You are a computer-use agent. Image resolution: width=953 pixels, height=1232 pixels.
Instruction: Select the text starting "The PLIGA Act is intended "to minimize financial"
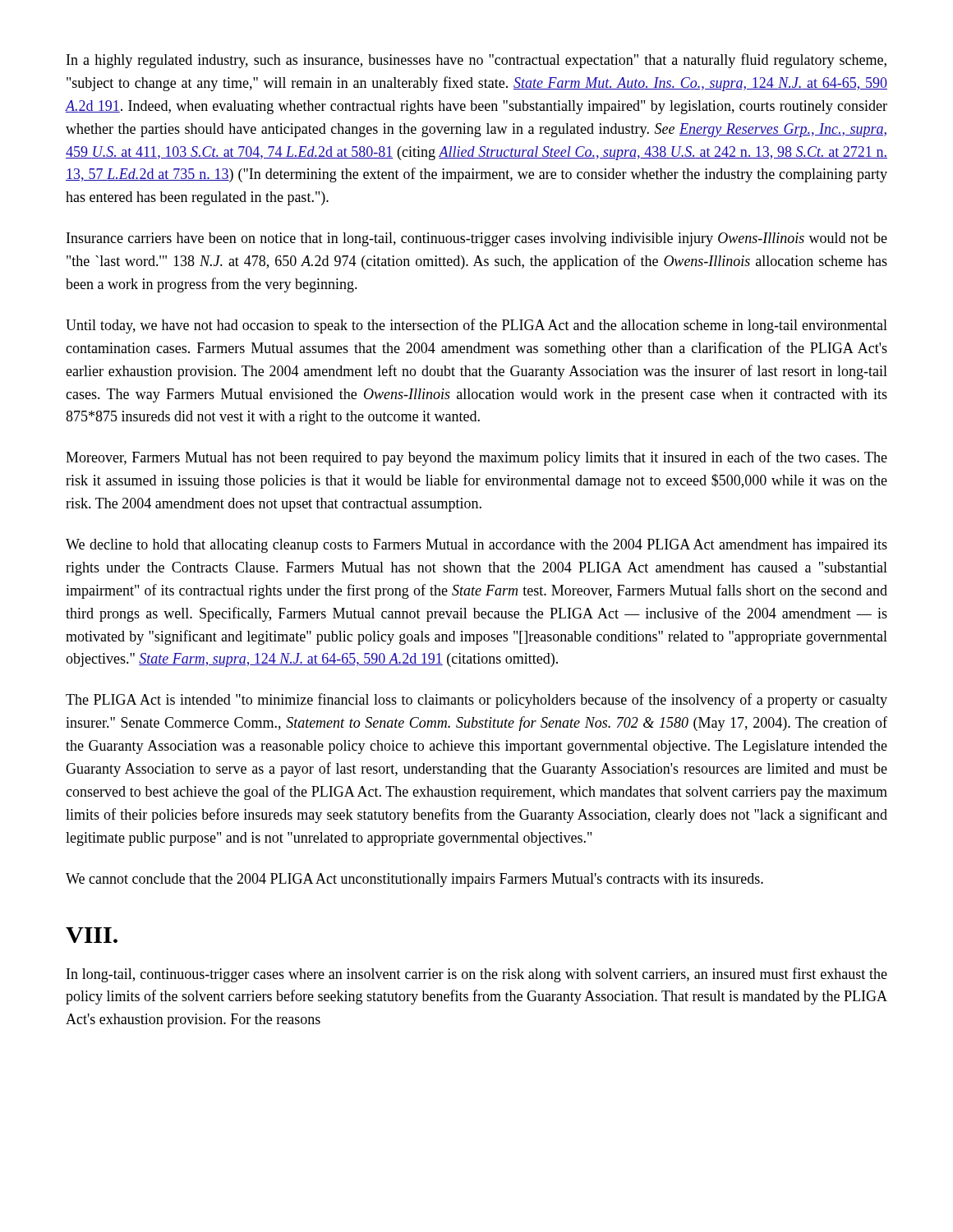click(476, 769)
